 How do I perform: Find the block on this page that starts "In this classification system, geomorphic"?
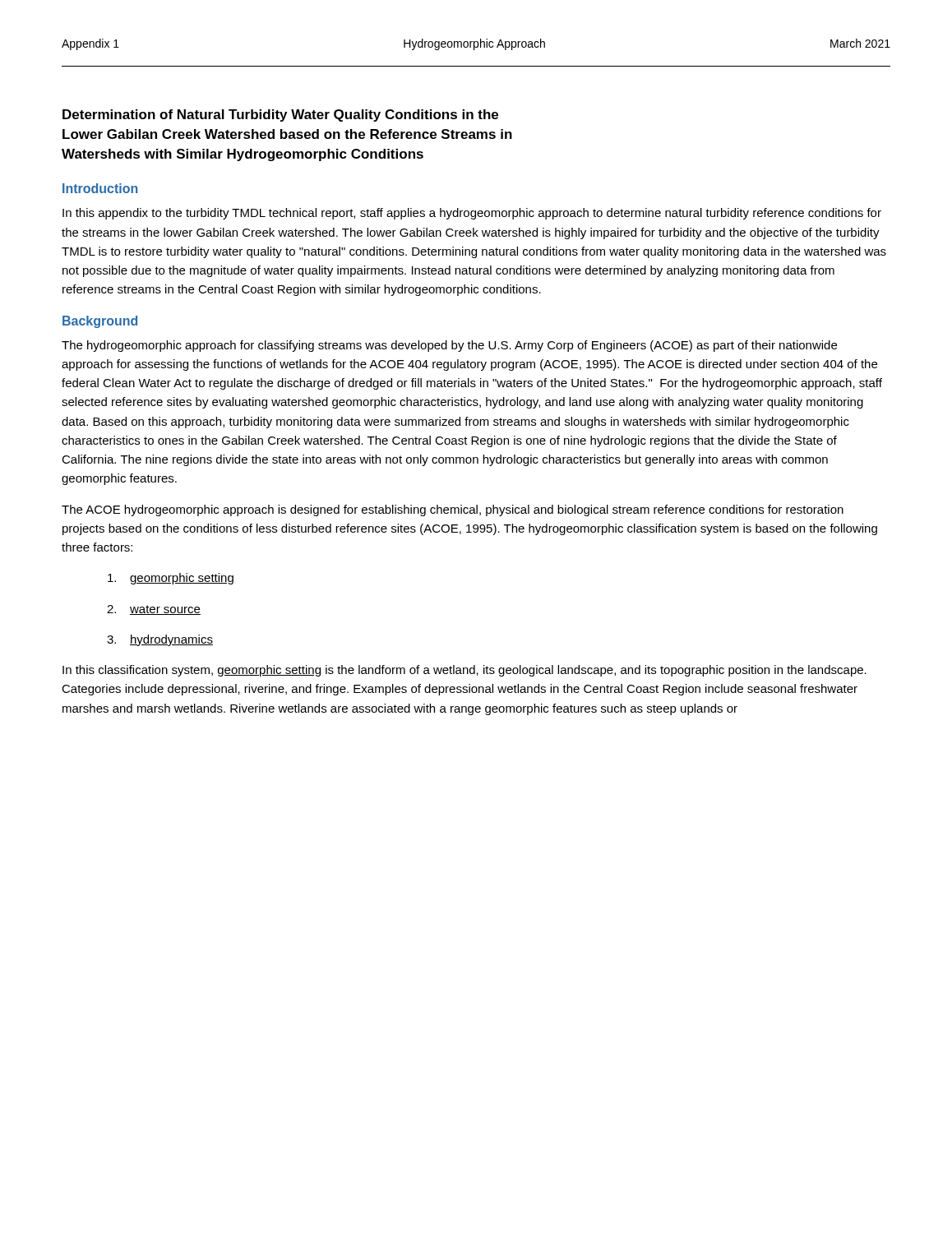coord(464,689)
